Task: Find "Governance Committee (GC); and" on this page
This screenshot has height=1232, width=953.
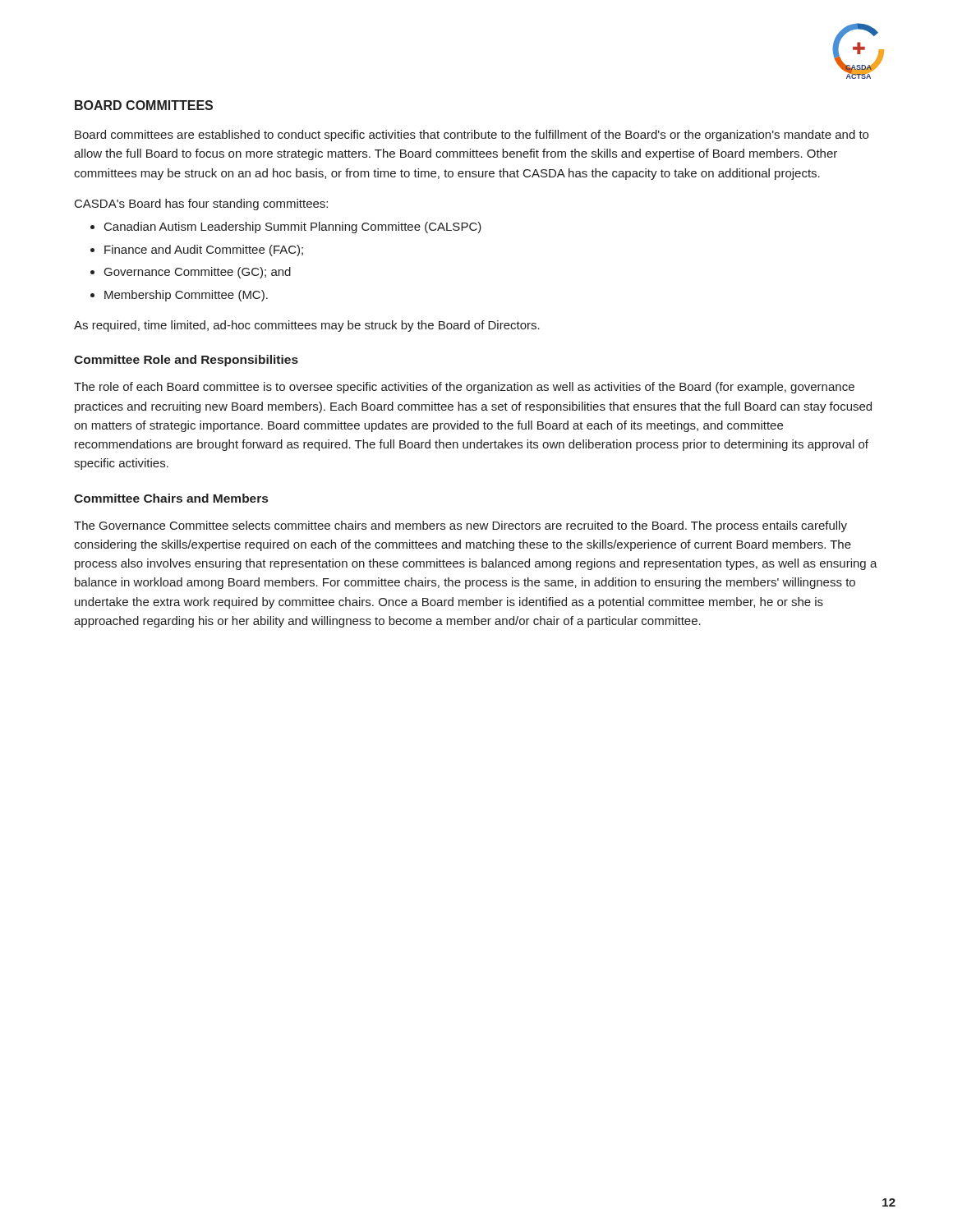Action: coord(197,271)
